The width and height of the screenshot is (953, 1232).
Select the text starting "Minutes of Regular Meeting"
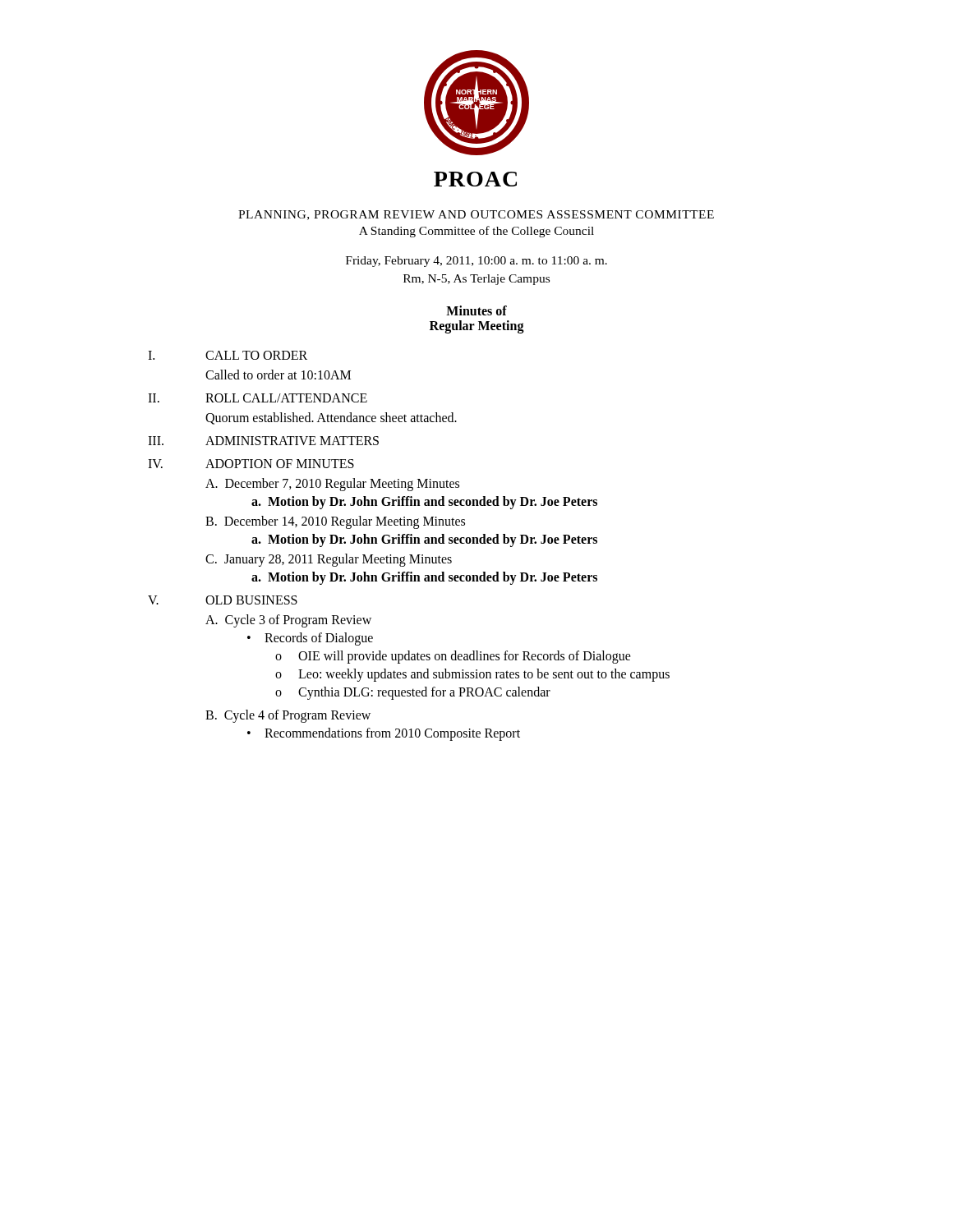coord(476,318)
